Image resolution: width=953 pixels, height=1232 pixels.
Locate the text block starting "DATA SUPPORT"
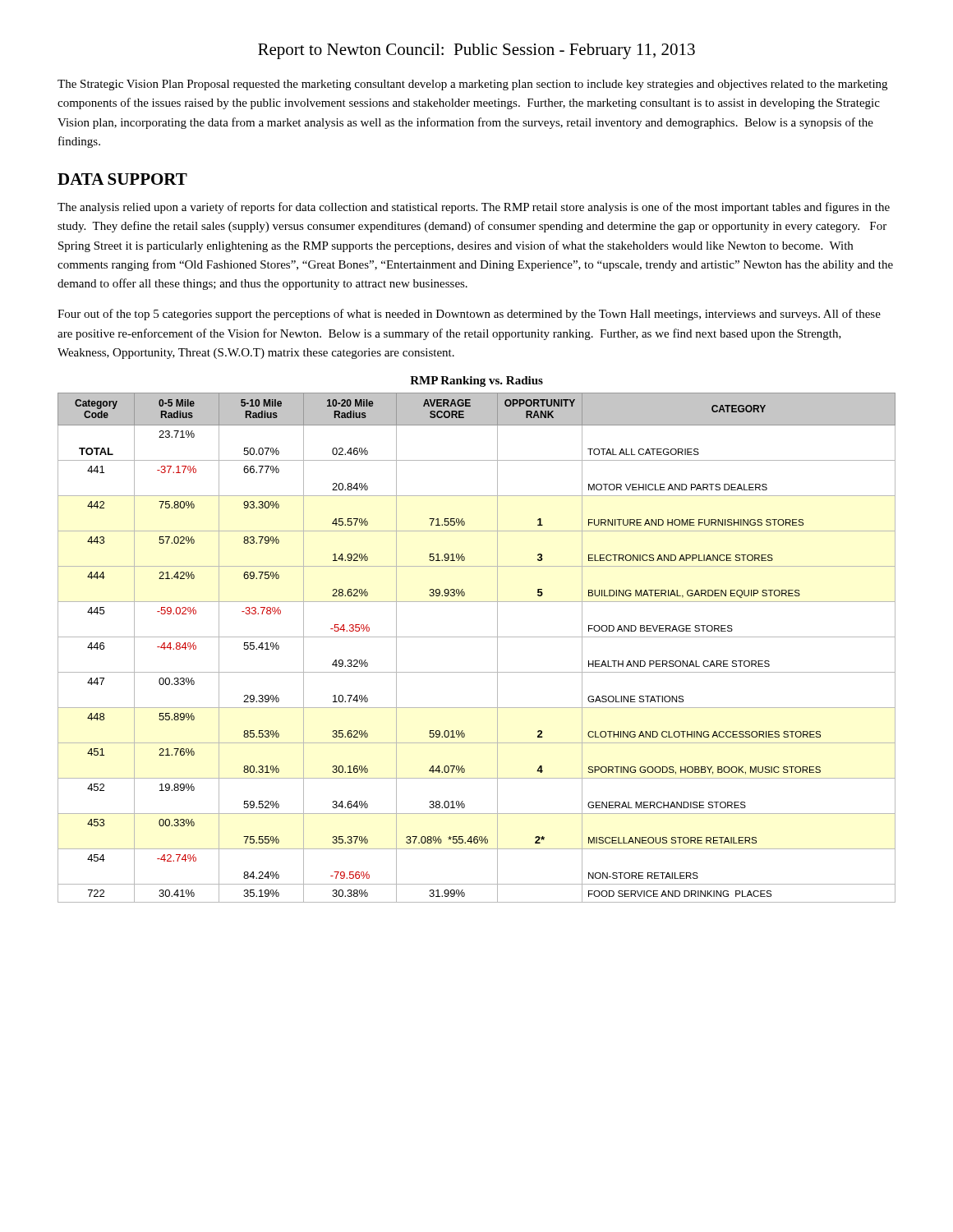pos(122,179)
